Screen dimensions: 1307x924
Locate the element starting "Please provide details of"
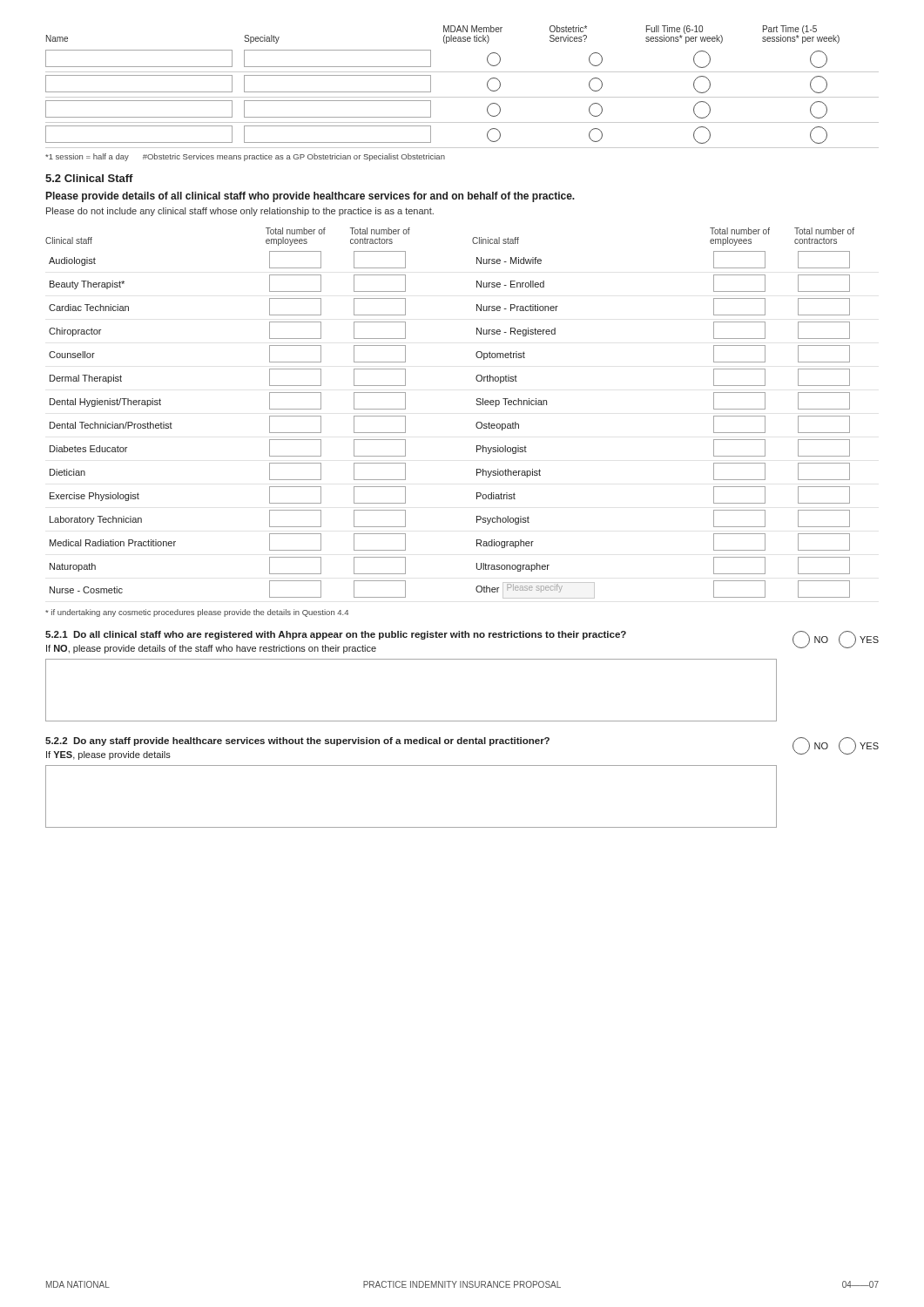(x=310, y=196)
